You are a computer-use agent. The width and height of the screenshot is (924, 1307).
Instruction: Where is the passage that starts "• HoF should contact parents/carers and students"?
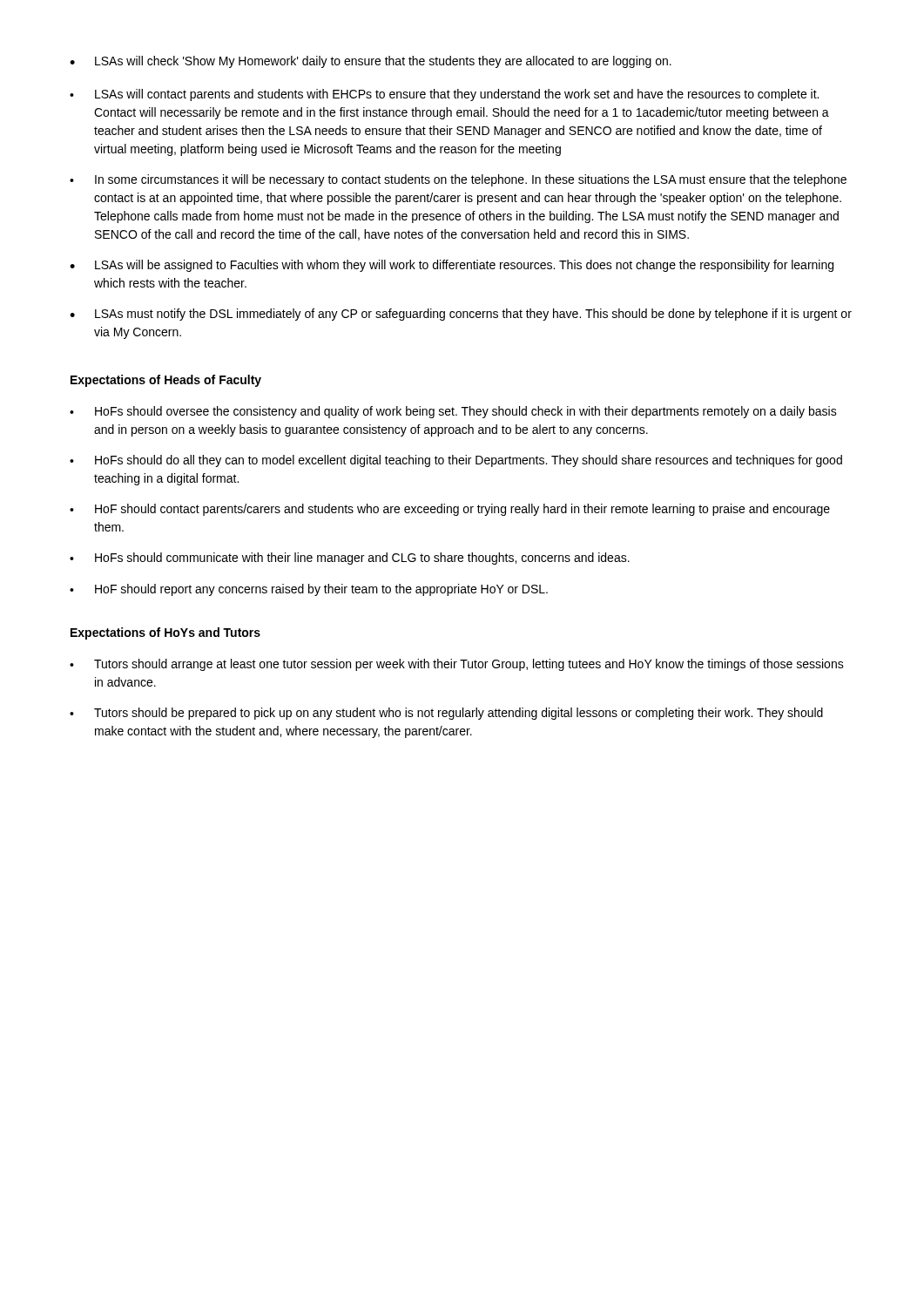coord(462,519)
